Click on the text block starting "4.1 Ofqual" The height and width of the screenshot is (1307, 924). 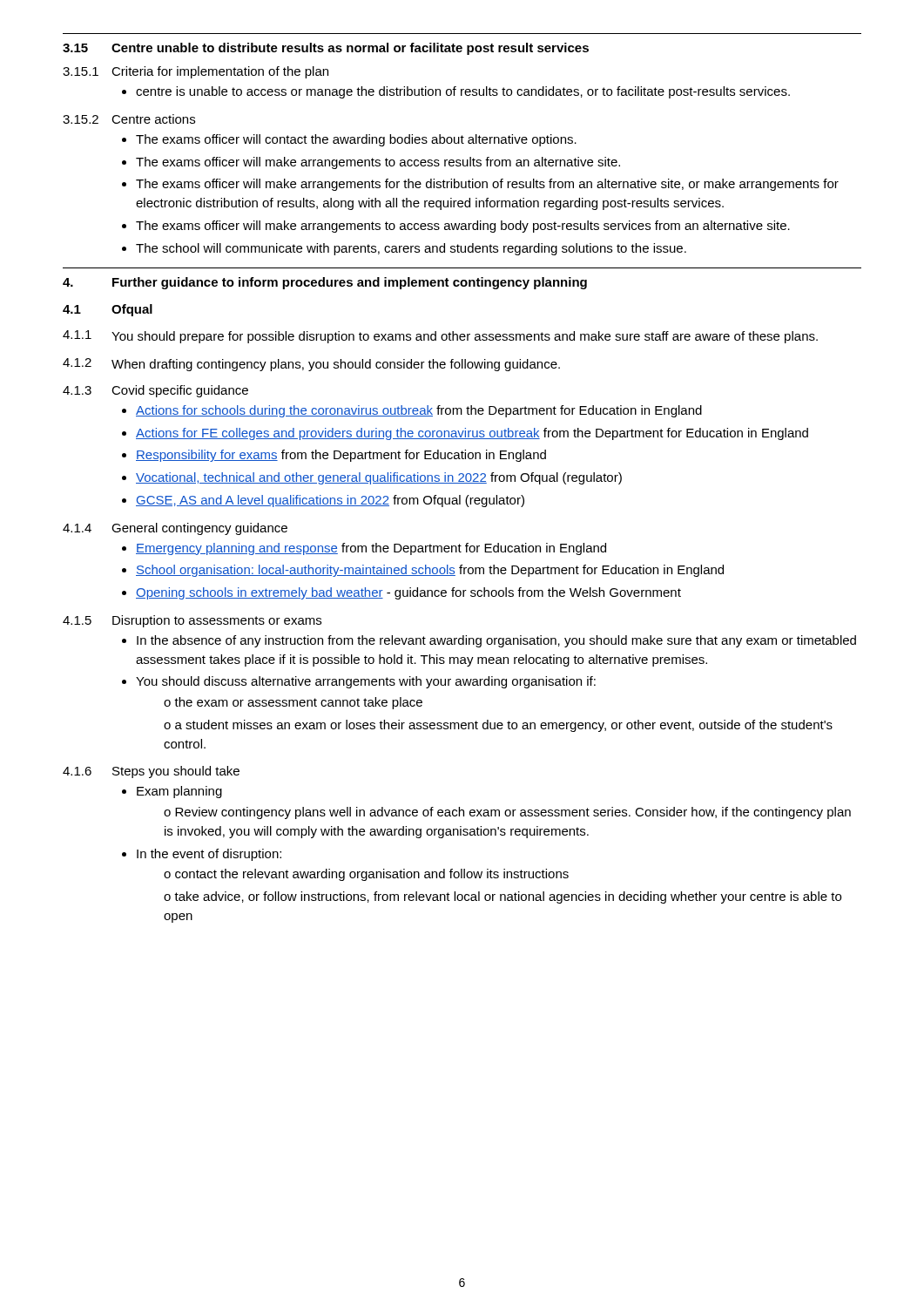tap(108, 309)
